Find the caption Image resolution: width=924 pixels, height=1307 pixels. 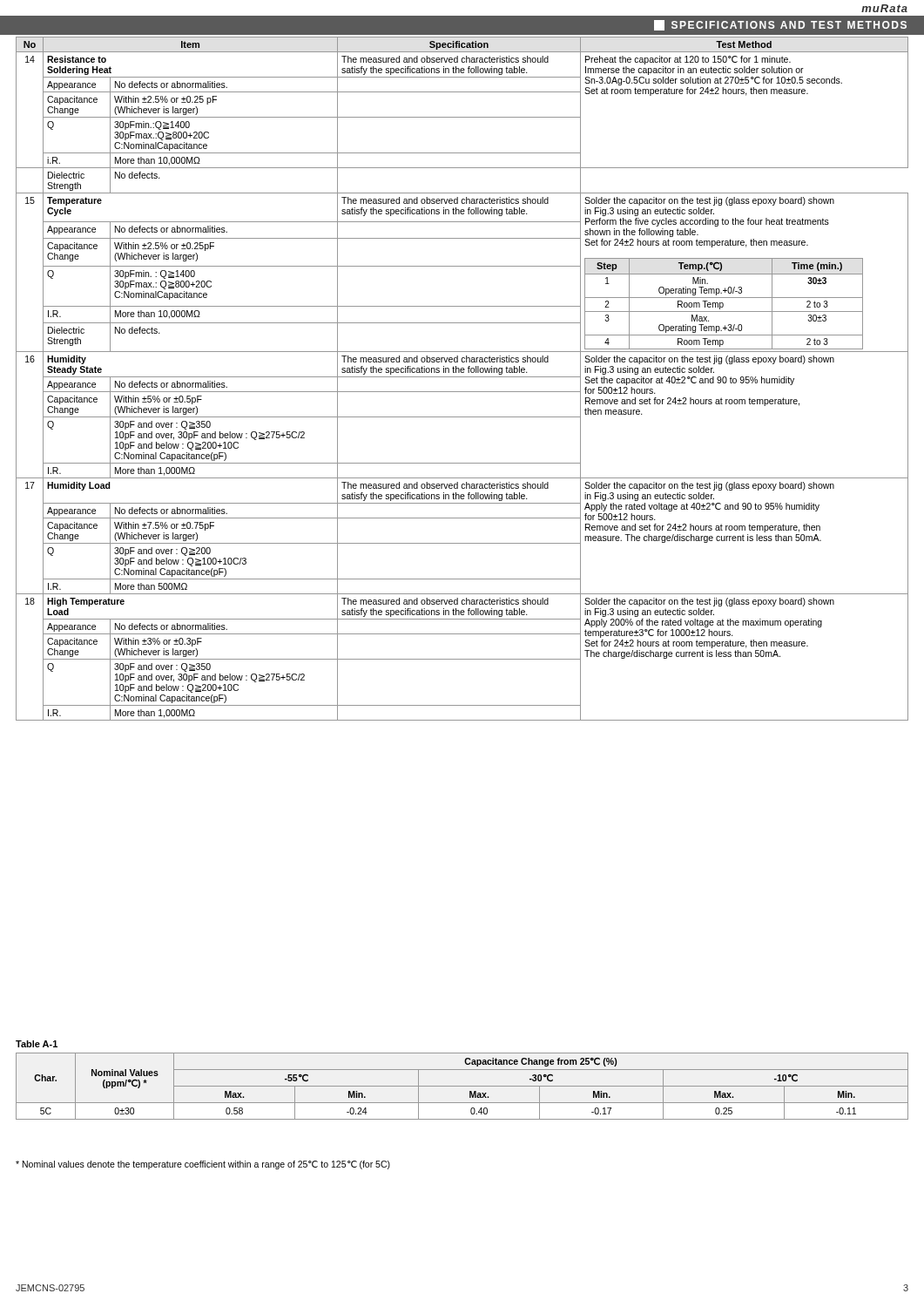pos(37,1044)
